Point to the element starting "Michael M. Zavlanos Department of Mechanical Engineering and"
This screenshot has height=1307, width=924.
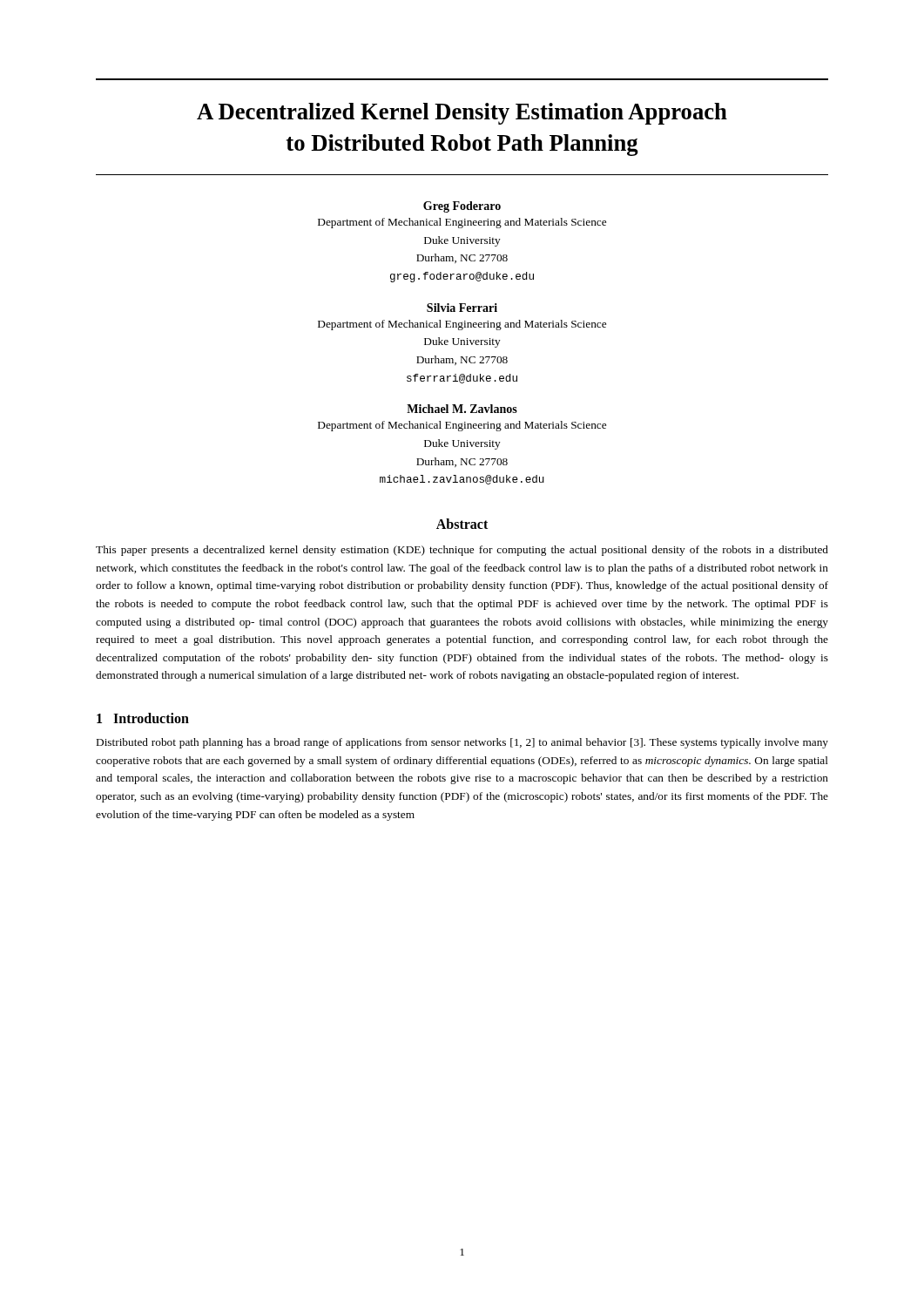tap(462, 446)
